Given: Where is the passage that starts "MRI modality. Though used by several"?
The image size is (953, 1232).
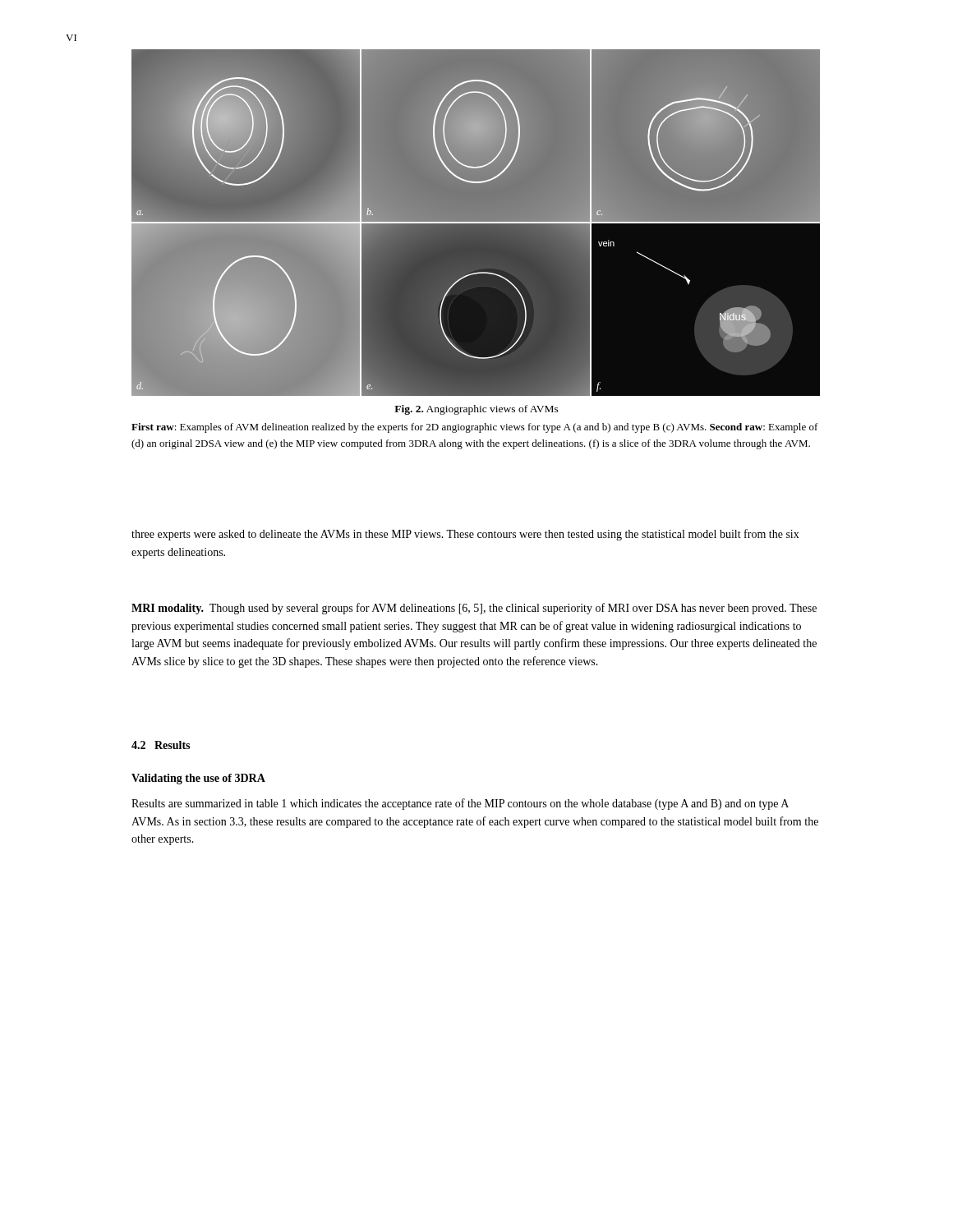Looking at the screenshot, I should [474, 635].
